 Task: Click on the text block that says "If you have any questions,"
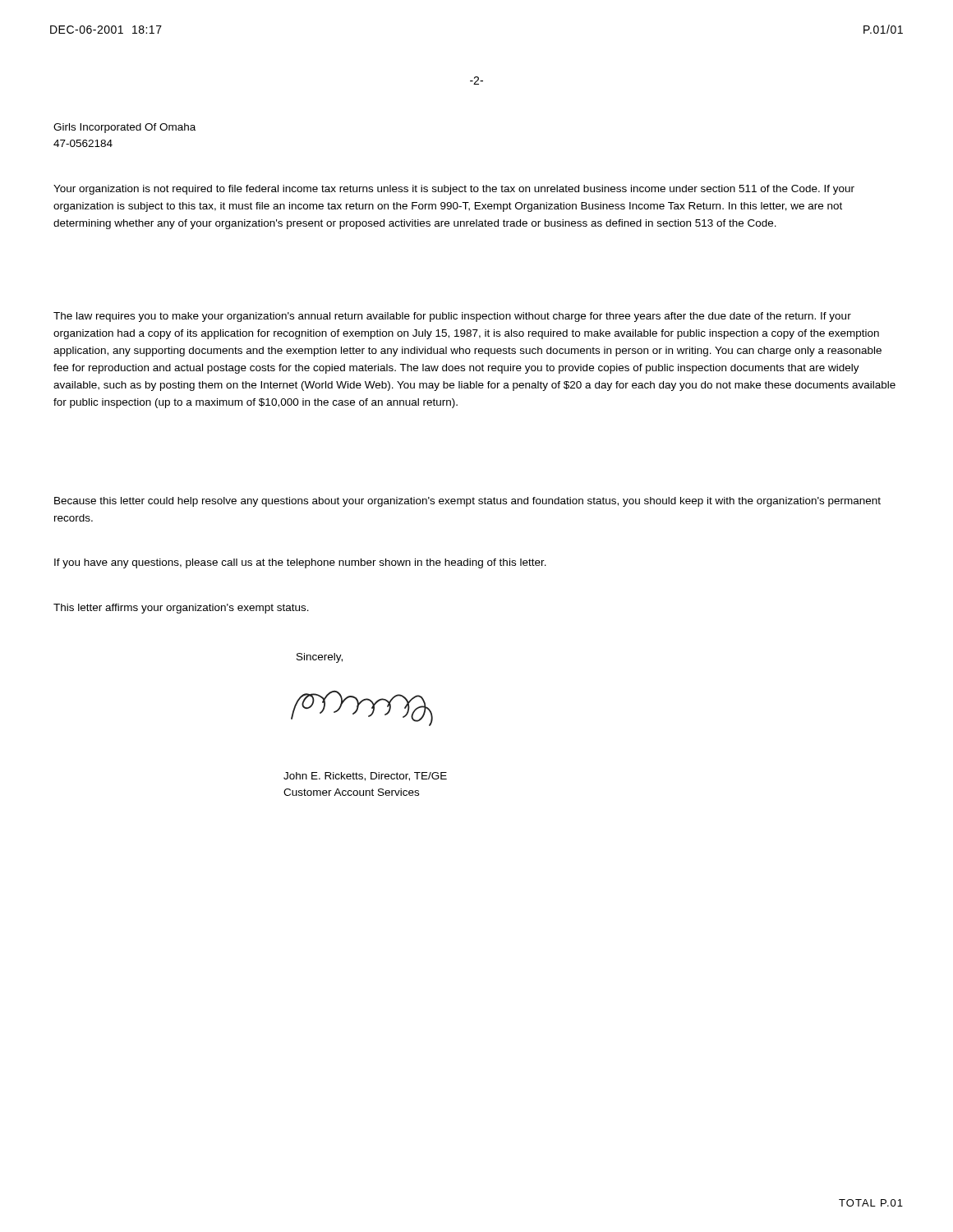click(300, 562)
